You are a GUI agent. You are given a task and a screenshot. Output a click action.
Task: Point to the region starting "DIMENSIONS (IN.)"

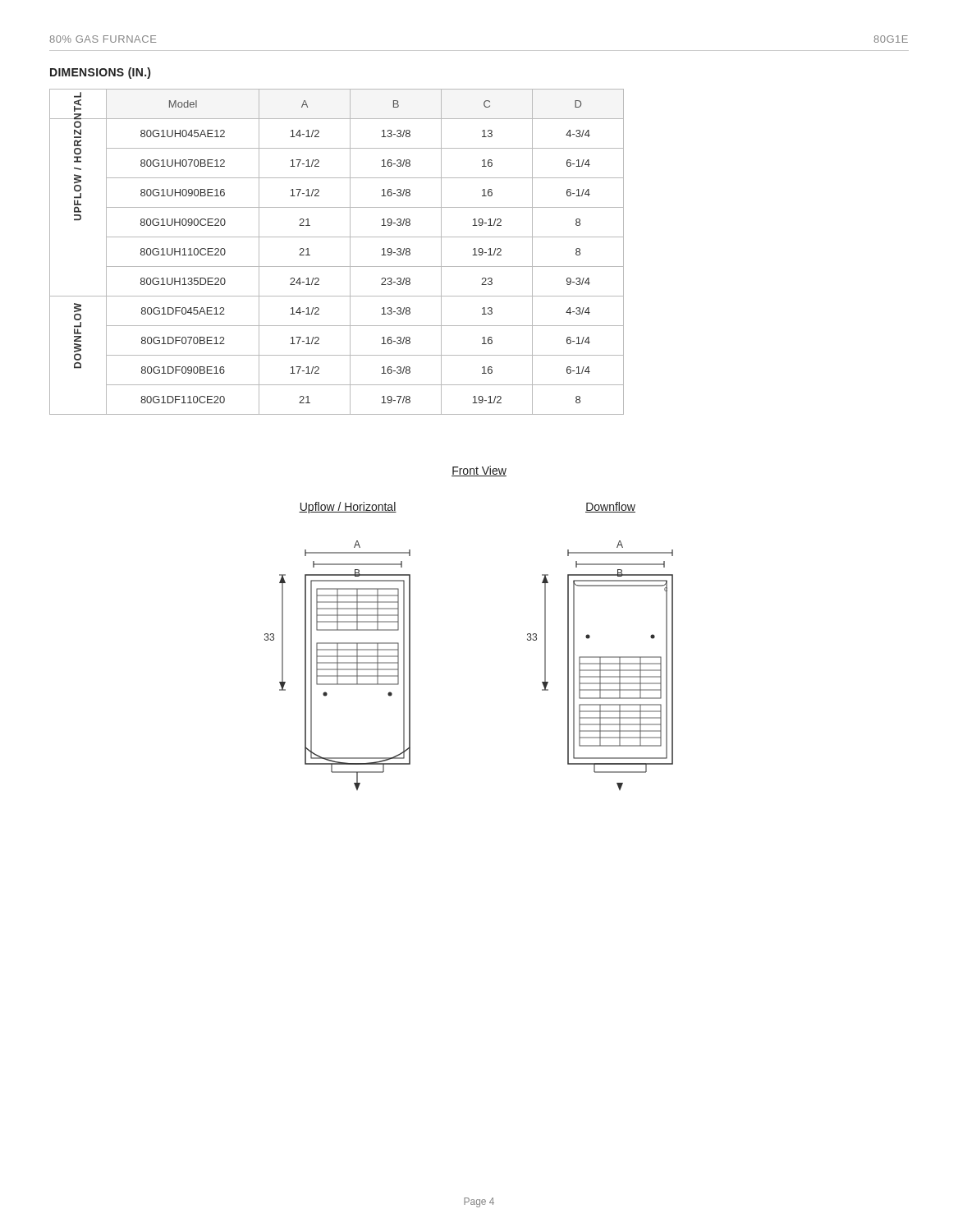coord(100,72)
